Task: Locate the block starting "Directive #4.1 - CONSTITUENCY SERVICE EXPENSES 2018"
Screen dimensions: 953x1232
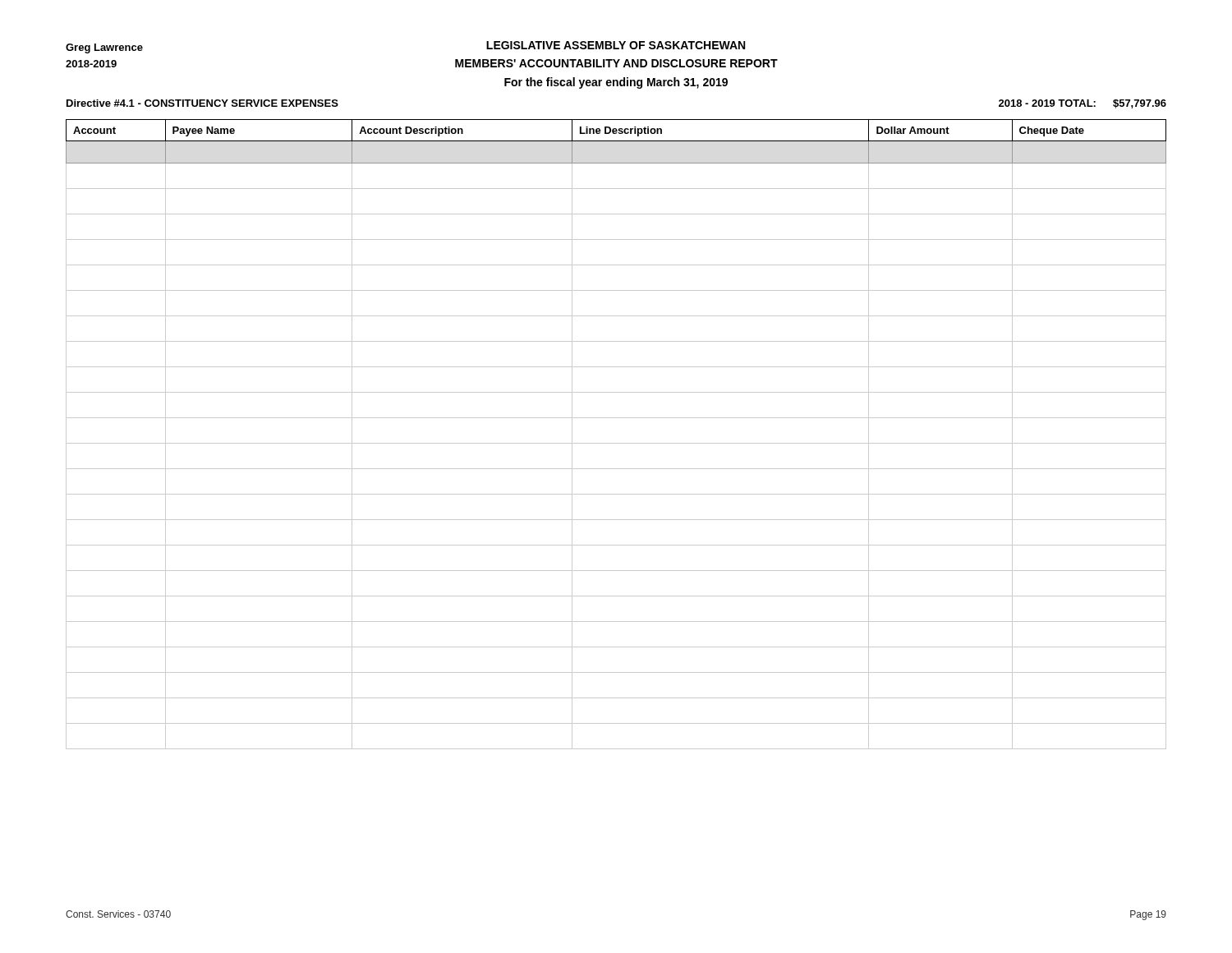Action: click(x=202, y=104)
